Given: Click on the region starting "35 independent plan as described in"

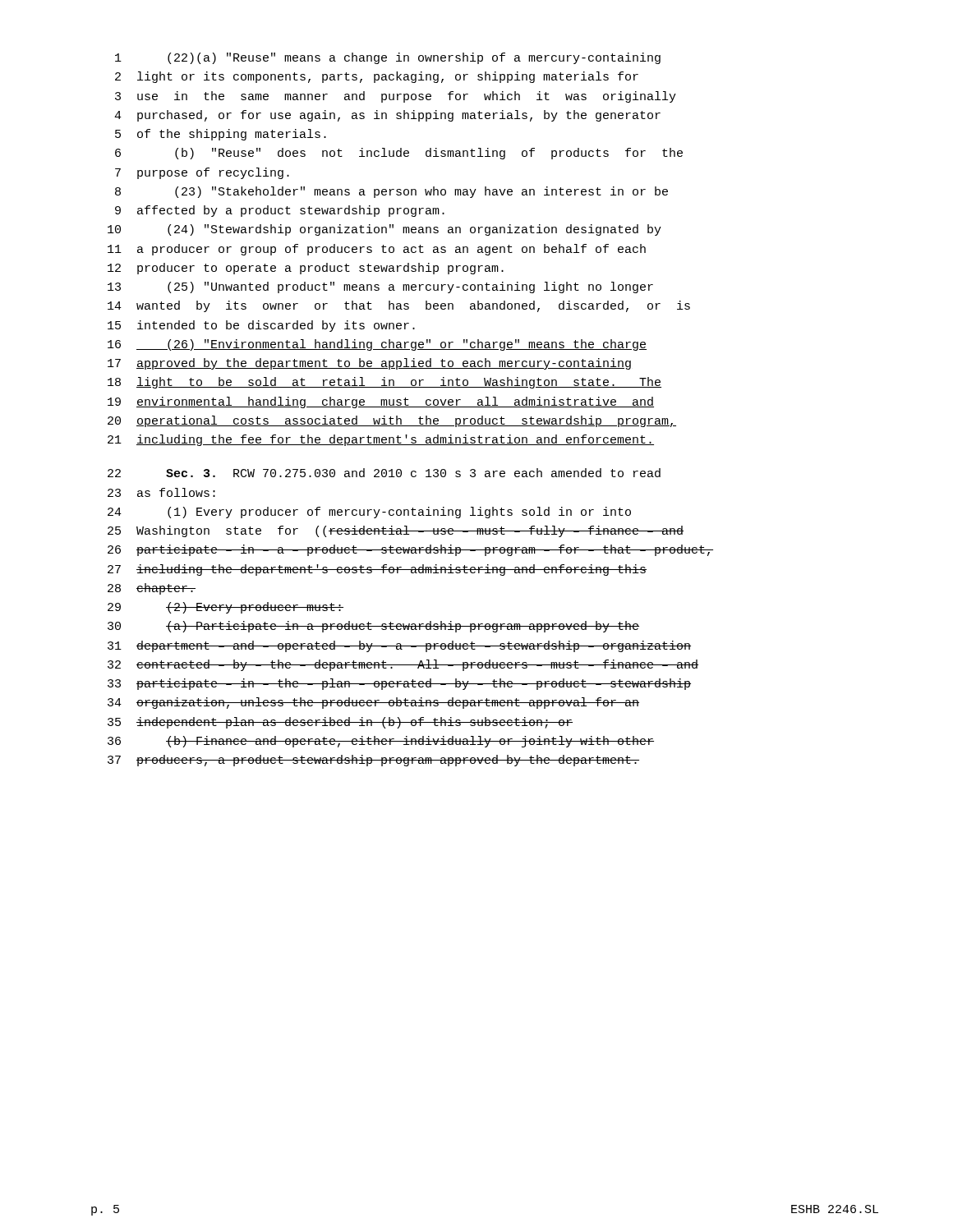Looking at the screenshot, I should point(485,723).
